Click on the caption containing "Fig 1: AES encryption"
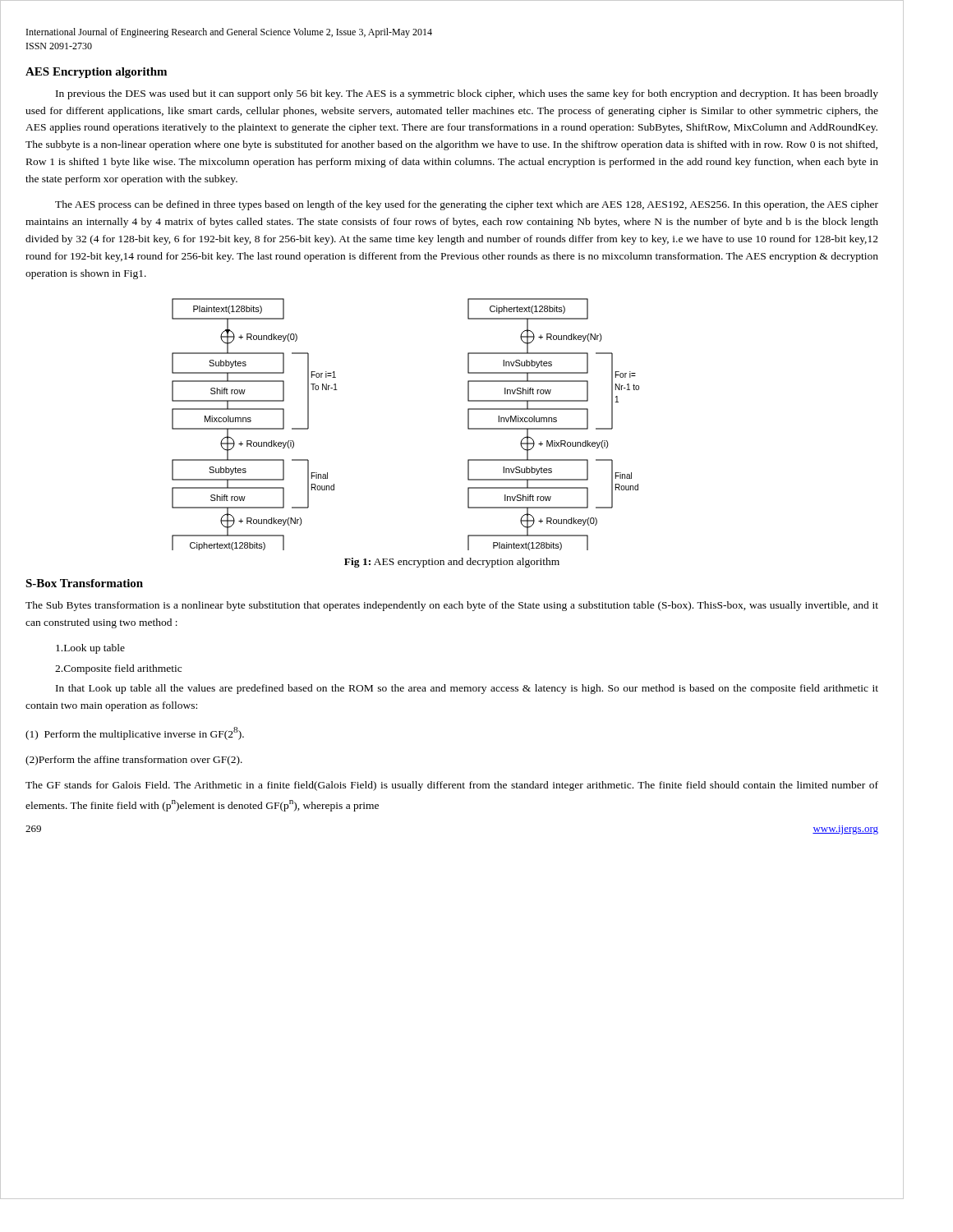 click(x=452, y=561)
